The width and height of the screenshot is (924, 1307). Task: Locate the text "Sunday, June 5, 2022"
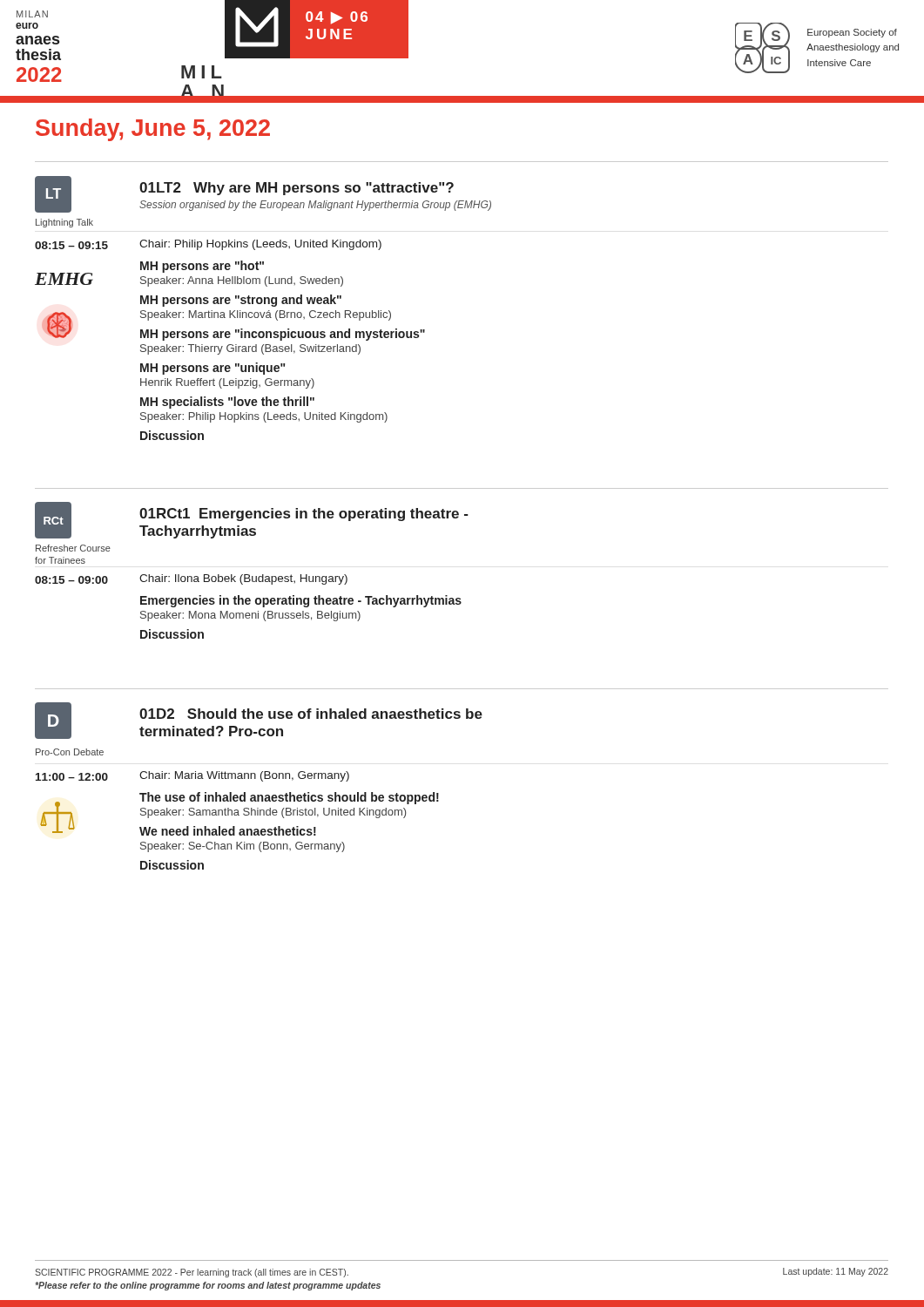tap(153, 129)
